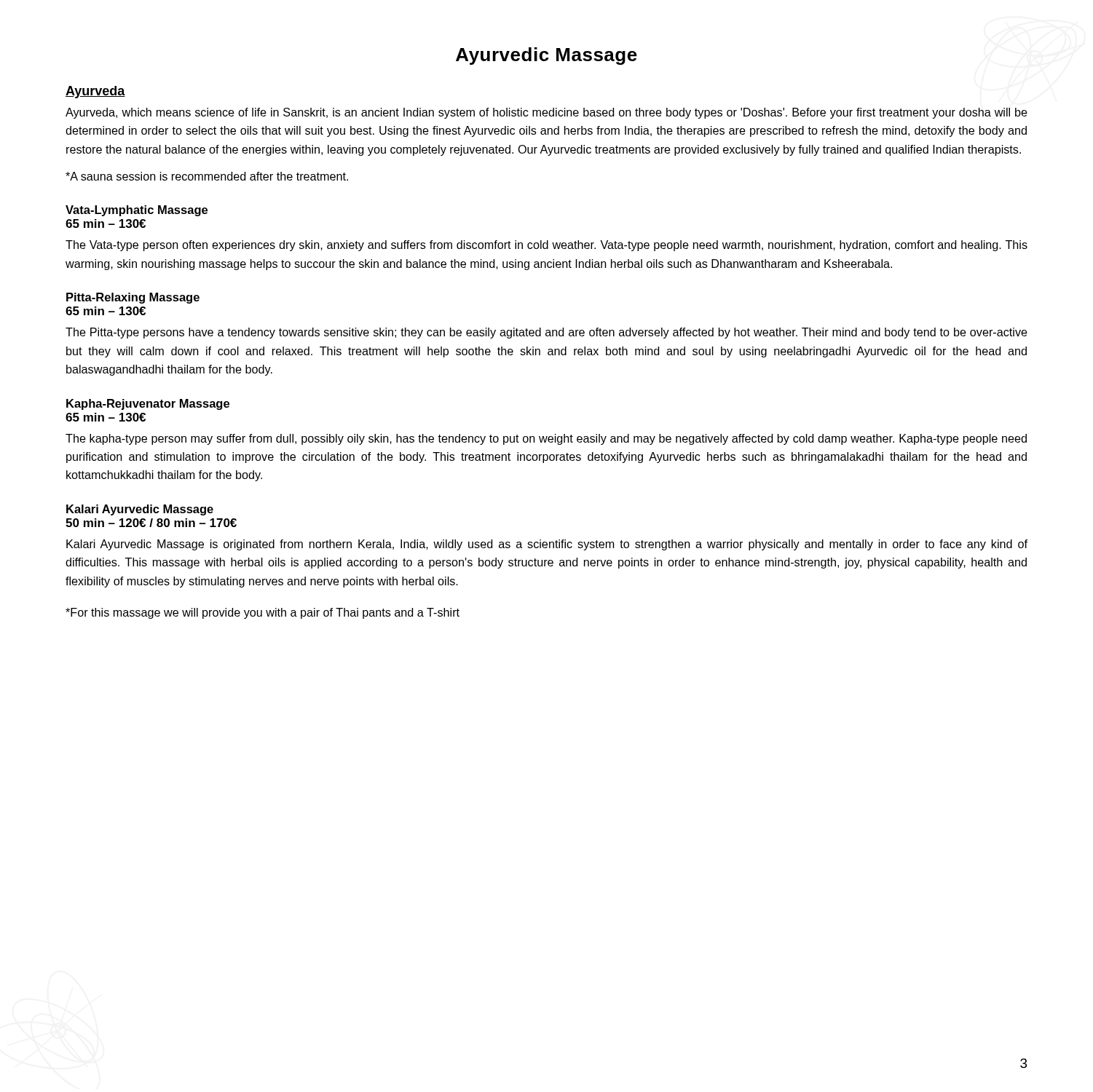Point to the passage starting "The Vata-type person"
The width and height of the screenshot is (1093, 1092).
pyautogui.click(x=546, y=254)
